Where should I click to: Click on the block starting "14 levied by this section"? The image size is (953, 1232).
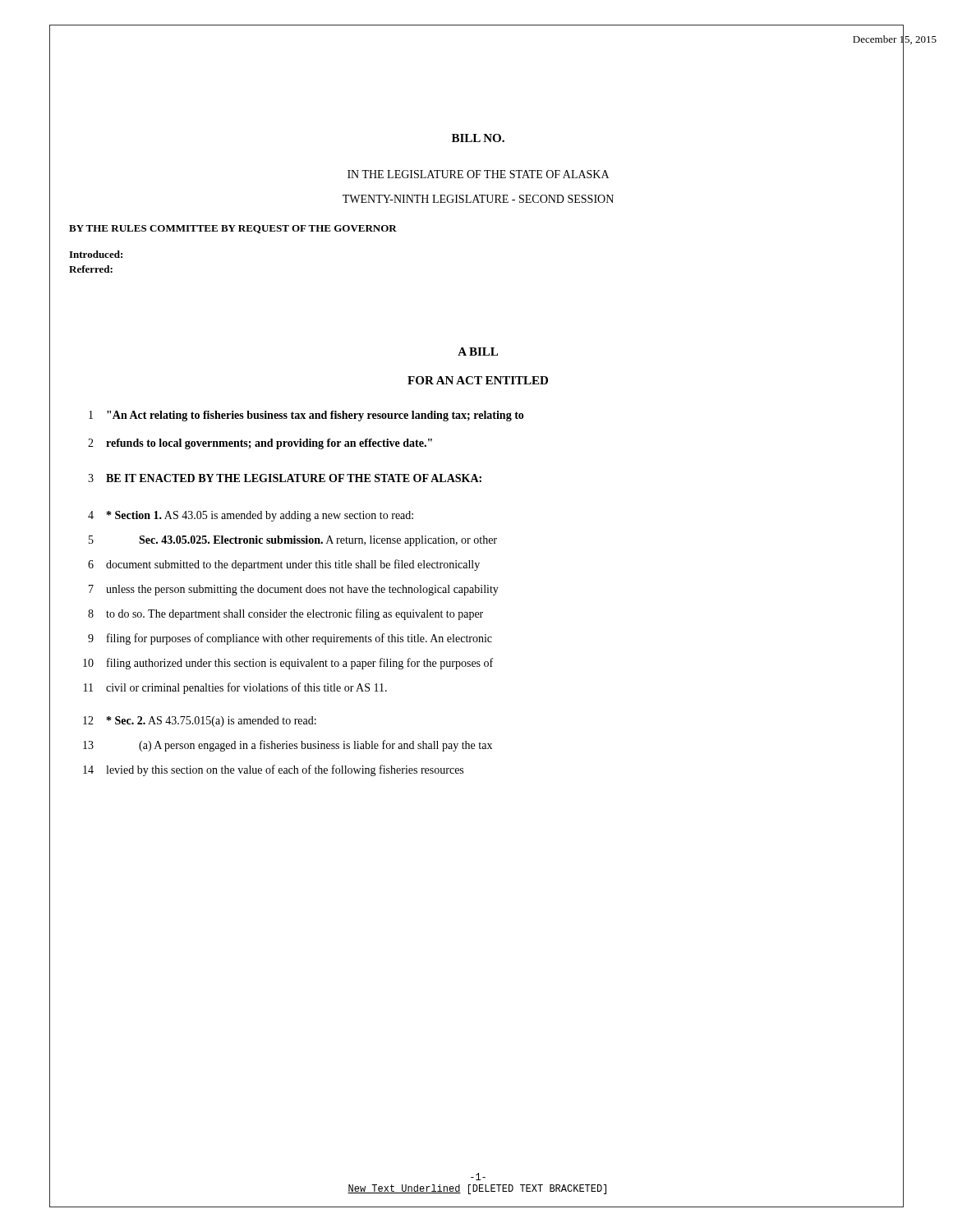(273, 771)
